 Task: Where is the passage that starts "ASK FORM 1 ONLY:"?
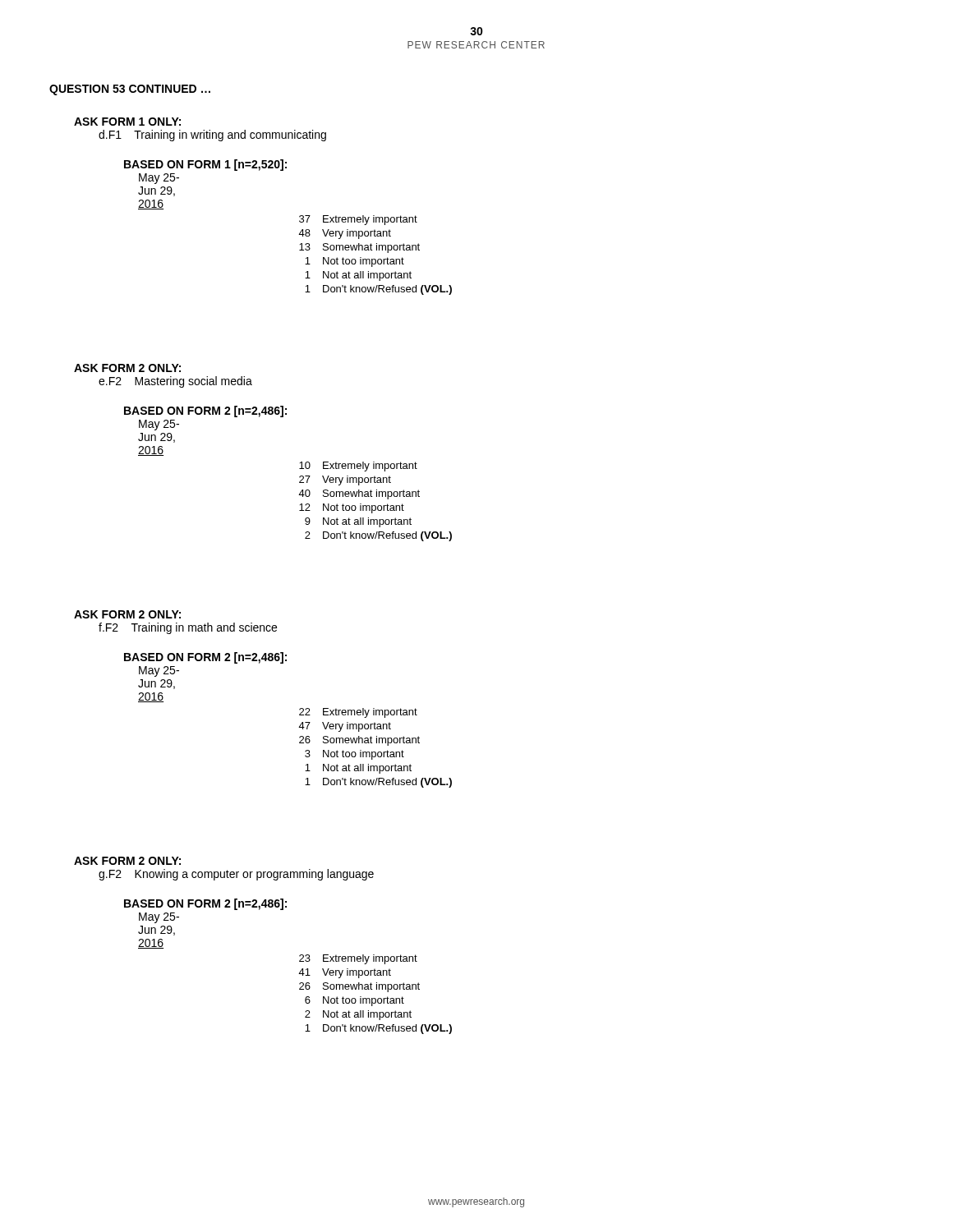click(x=200, y=128)
